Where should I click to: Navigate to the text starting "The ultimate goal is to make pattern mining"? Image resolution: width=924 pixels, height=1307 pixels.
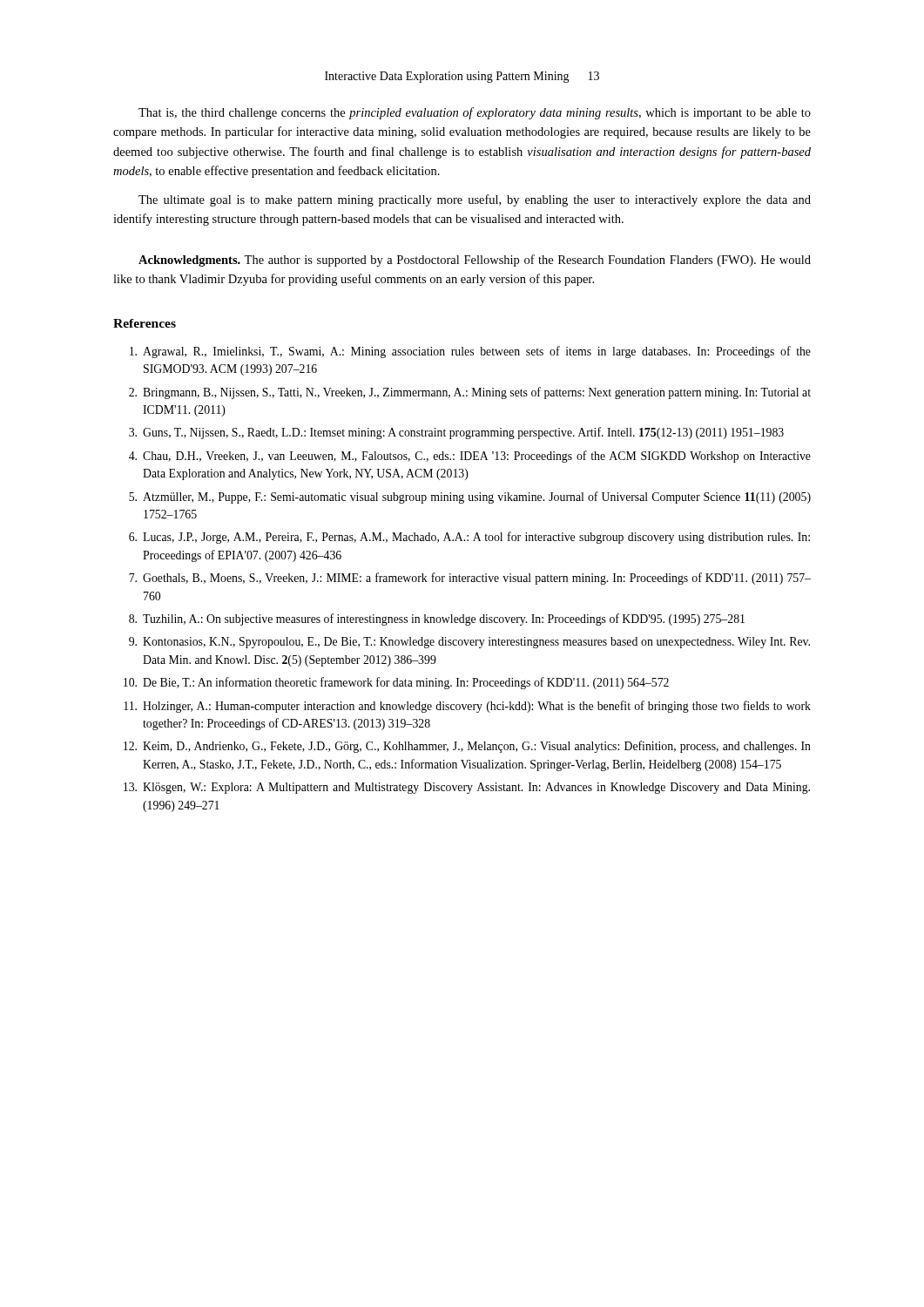pos(462,209)
